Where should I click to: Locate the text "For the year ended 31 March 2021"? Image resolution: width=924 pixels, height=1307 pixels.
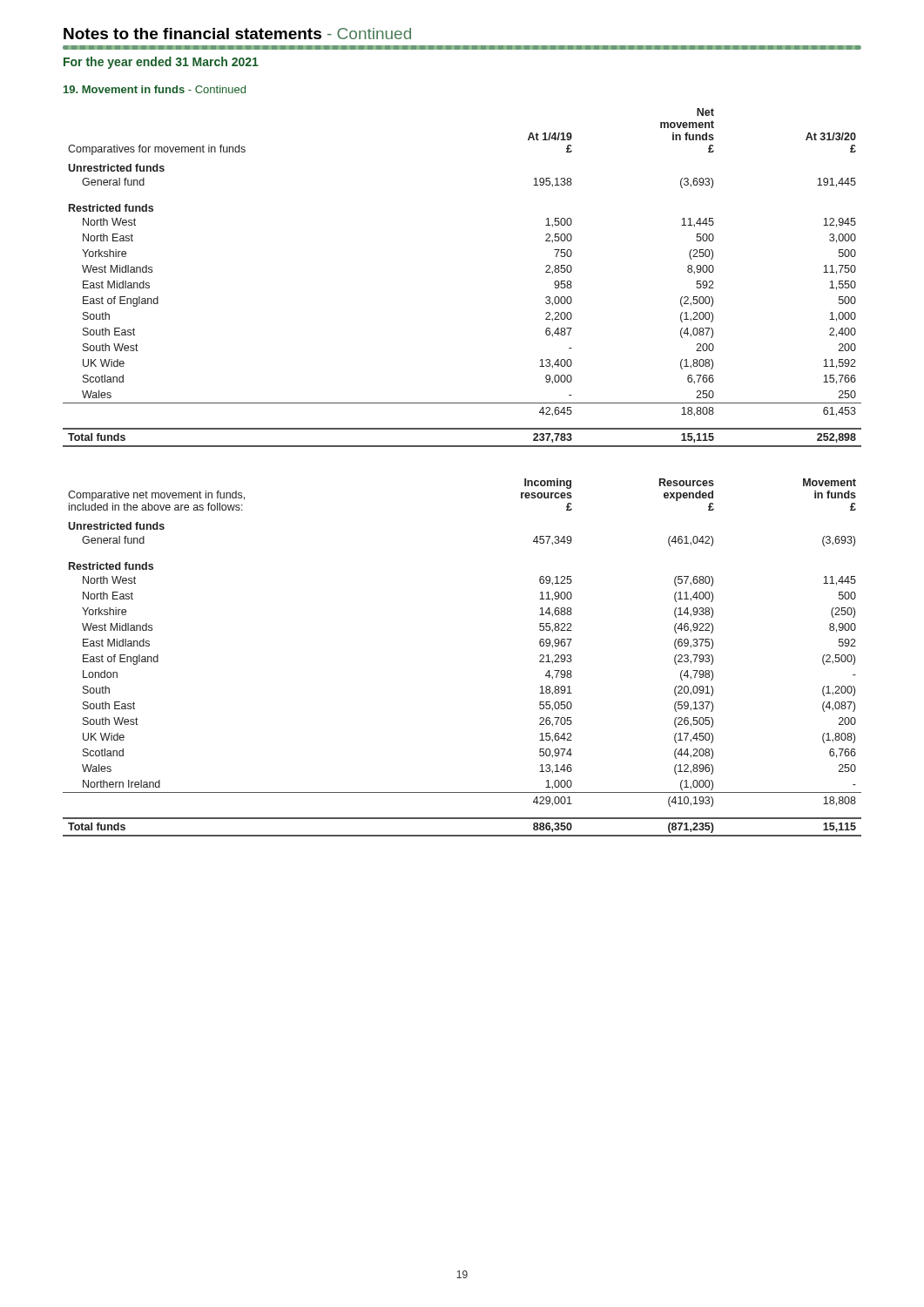click(161, 62)
